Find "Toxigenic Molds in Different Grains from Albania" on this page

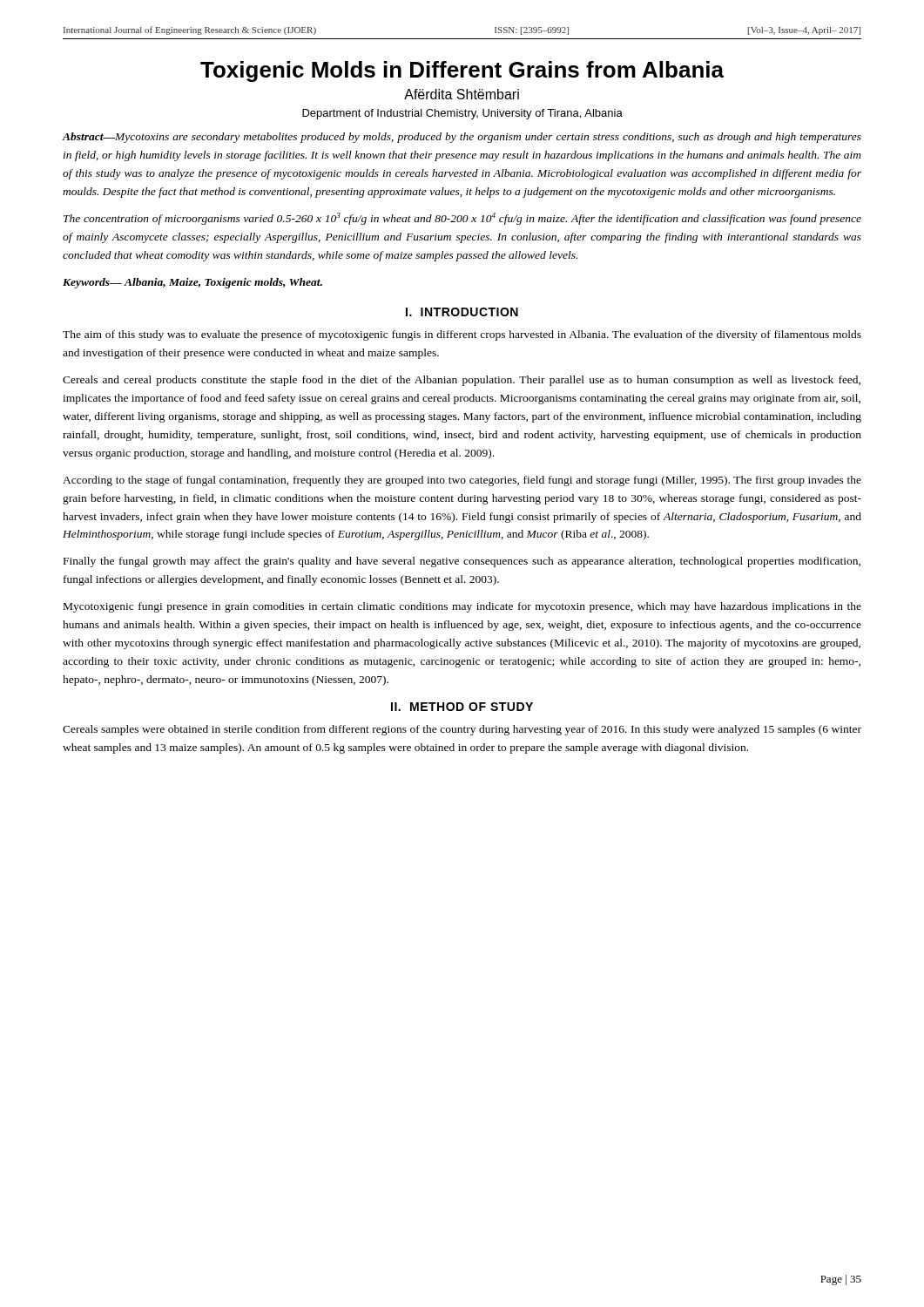[x=462, y=70]
